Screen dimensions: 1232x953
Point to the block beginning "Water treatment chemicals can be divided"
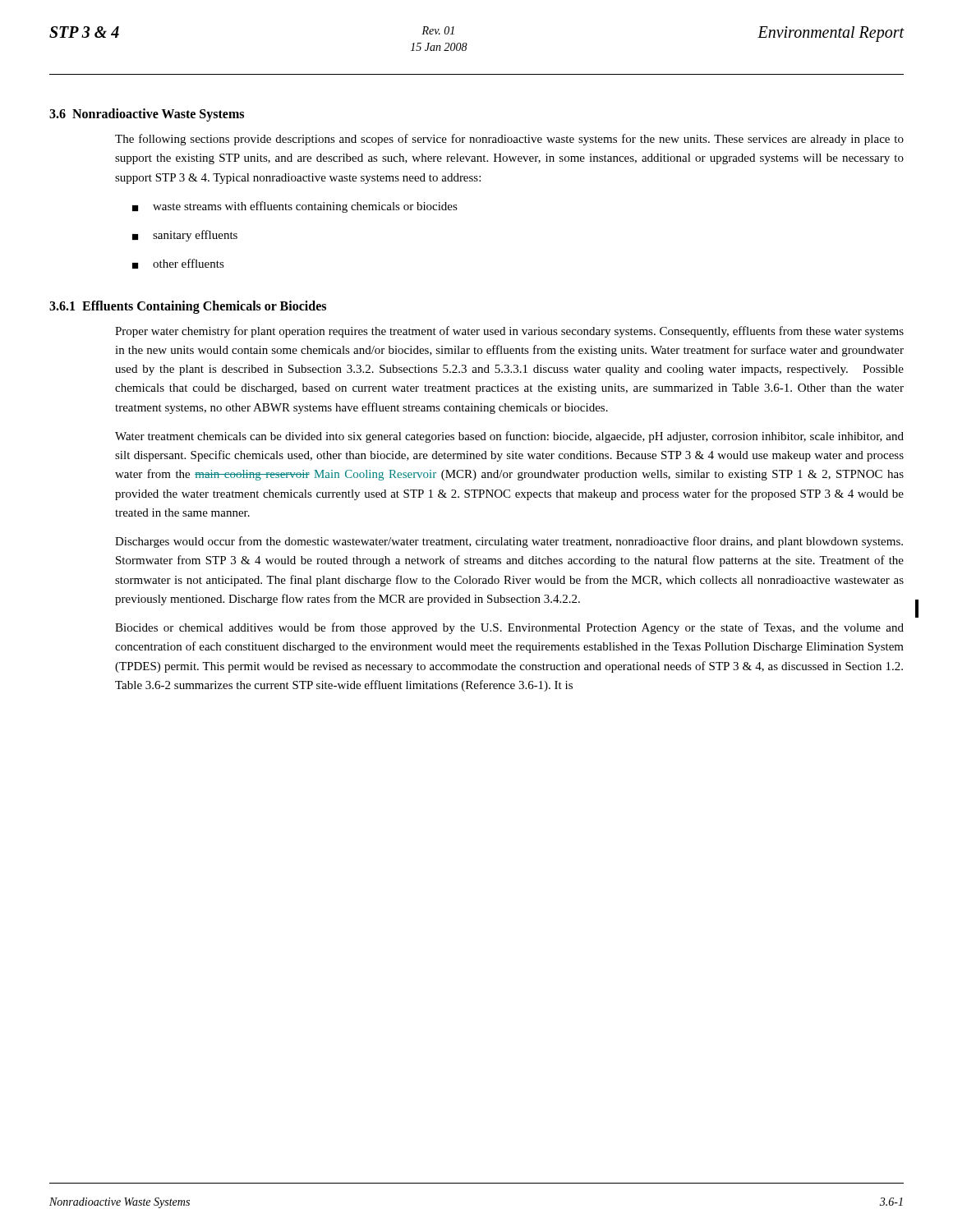[509, 474]
